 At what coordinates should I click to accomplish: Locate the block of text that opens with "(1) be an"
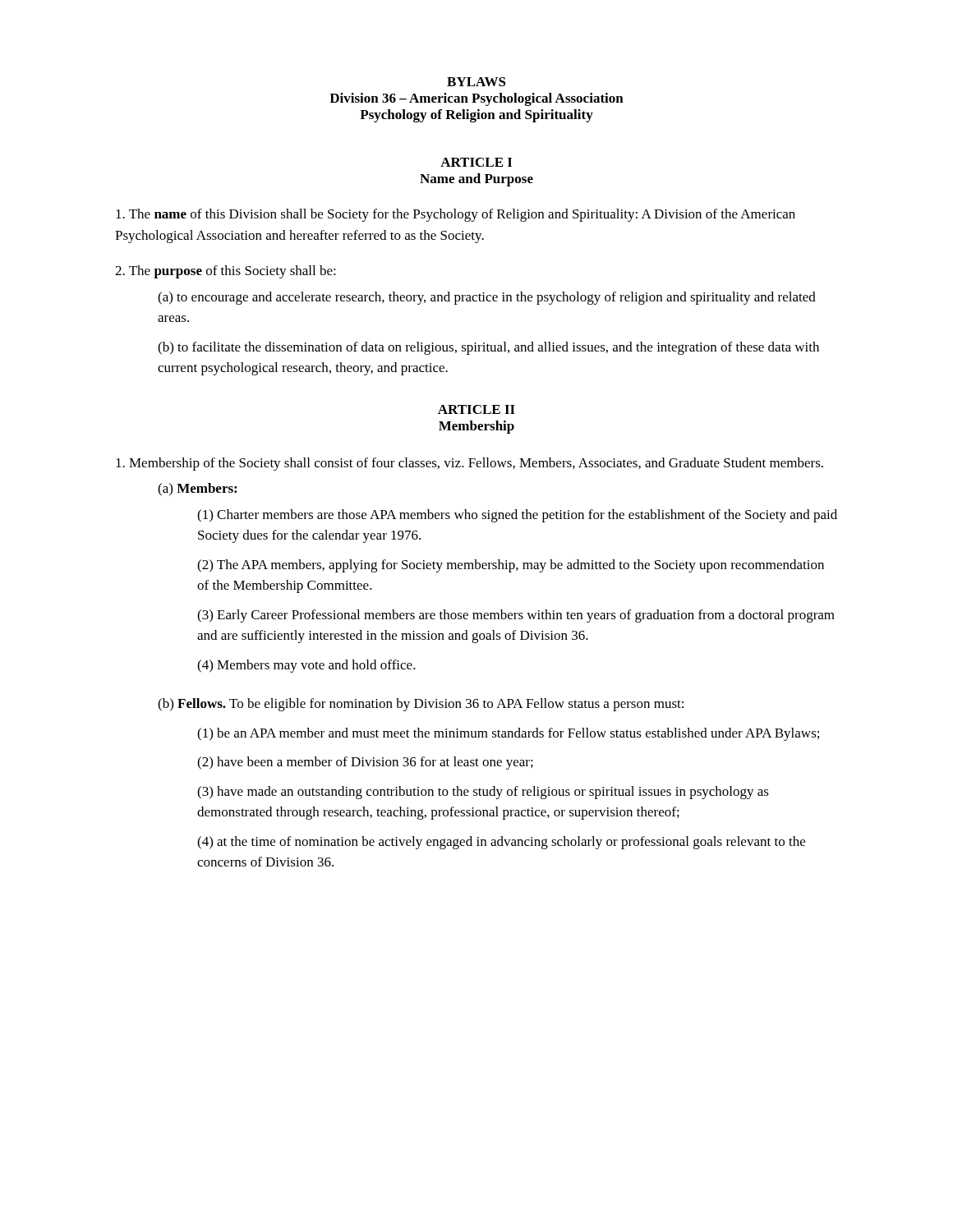[509, 733]
